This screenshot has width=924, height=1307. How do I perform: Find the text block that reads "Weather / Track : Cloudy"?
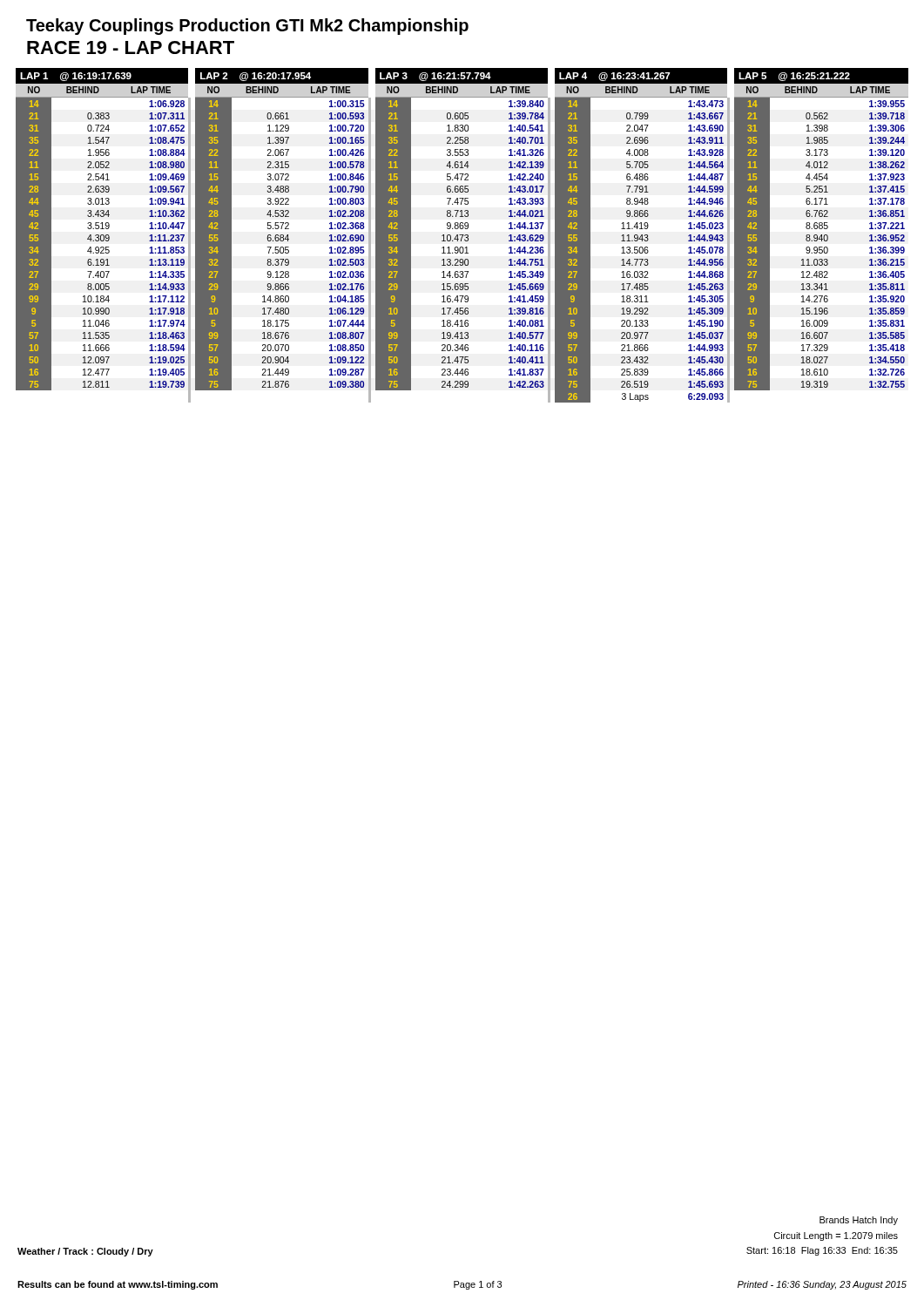[x=85, y=1251]
